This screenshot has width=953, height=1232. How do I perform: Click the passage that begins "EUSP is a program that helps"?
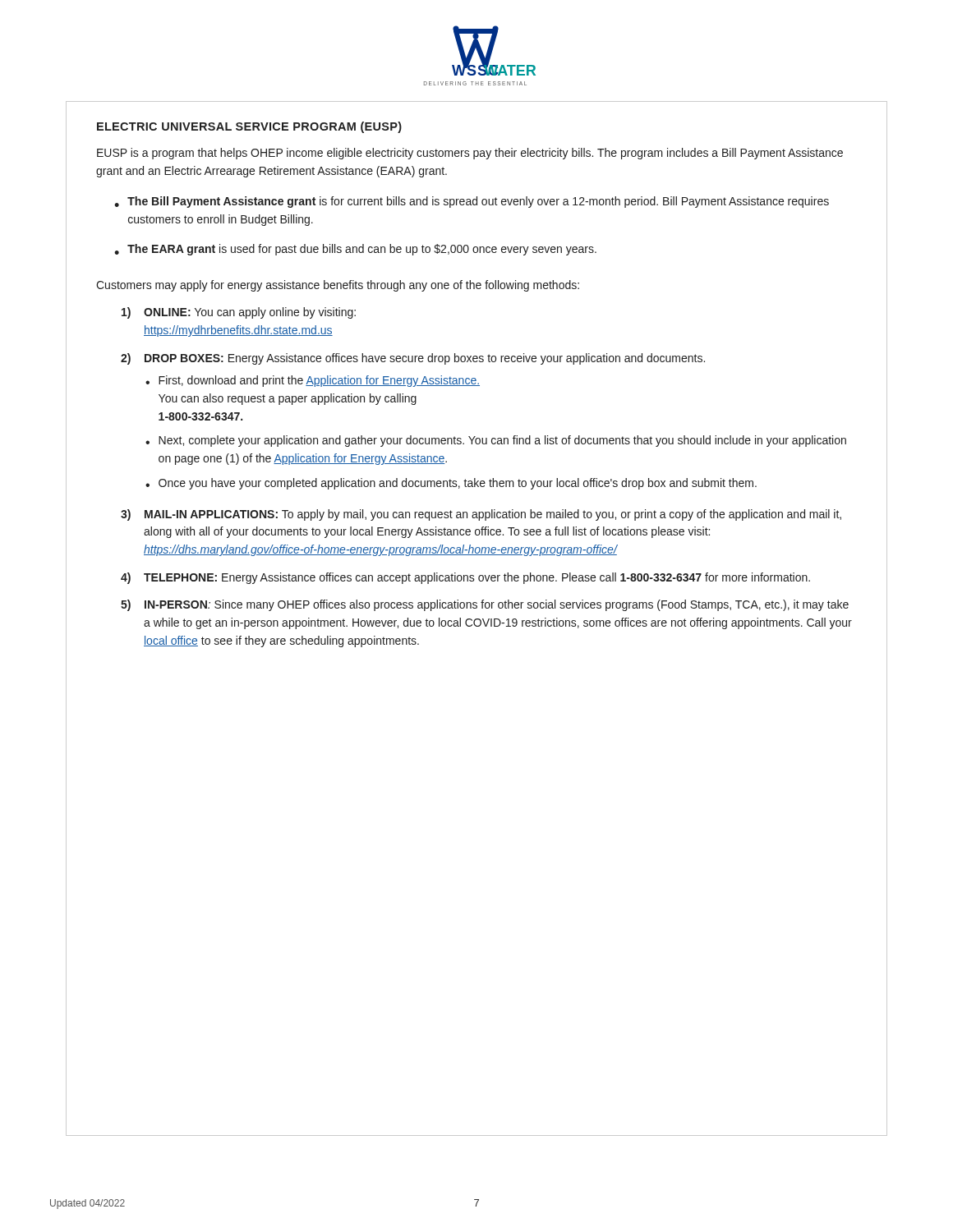click(x=470, y=162)
